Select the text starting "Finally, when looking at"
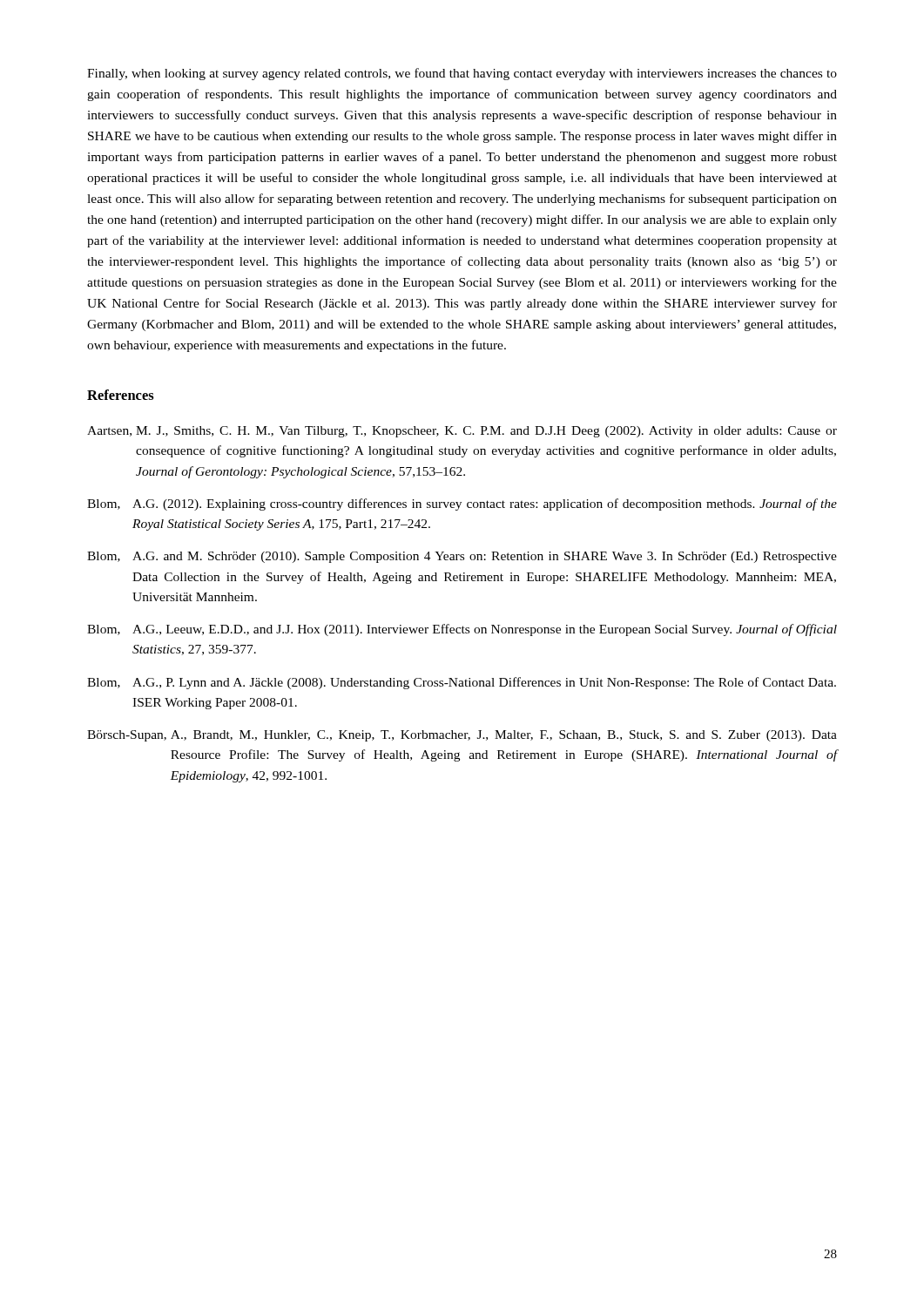 pyautogui.click(x=462, y=209)
